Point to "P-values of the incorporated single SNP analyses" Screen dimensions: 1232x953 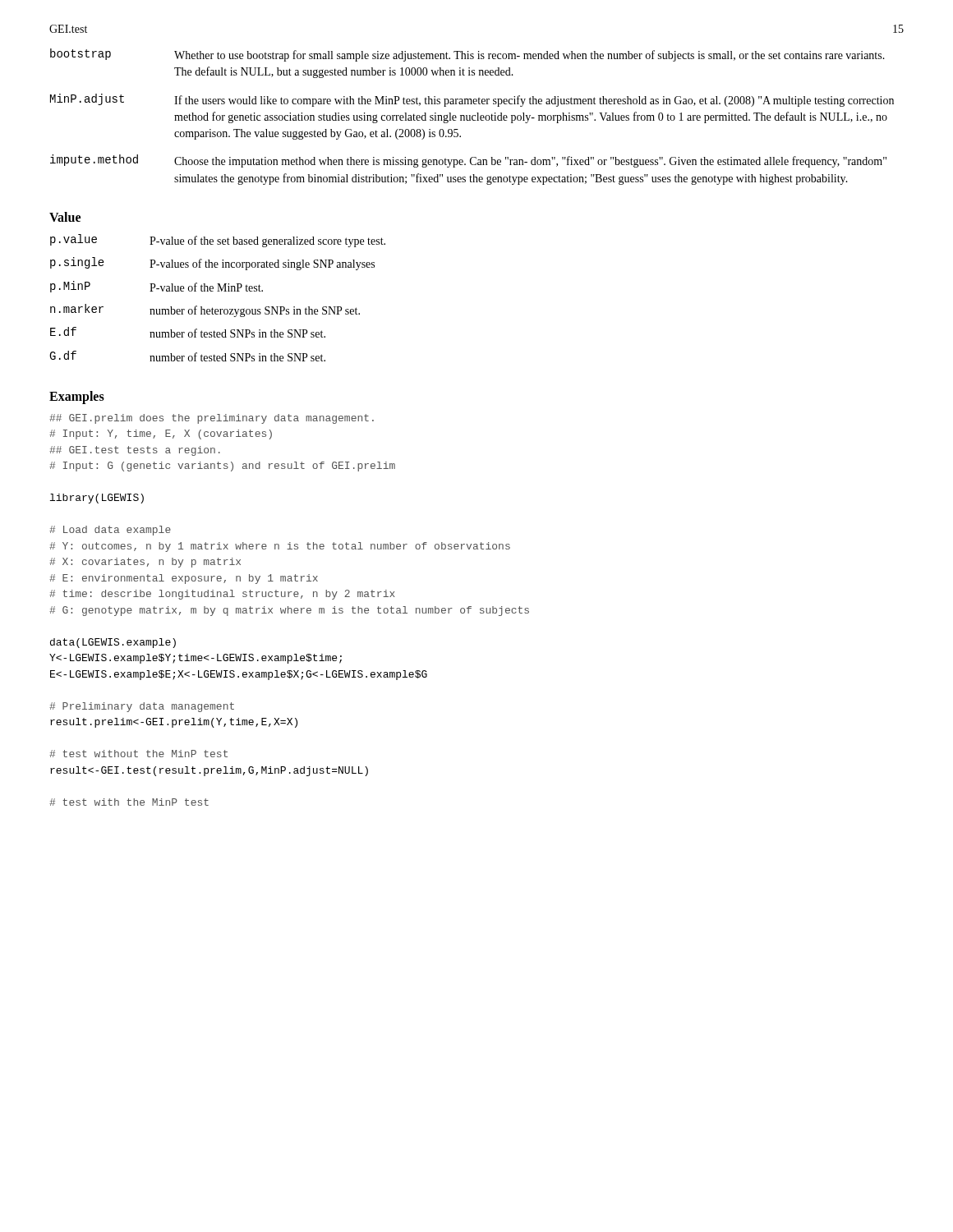[262, 264]
